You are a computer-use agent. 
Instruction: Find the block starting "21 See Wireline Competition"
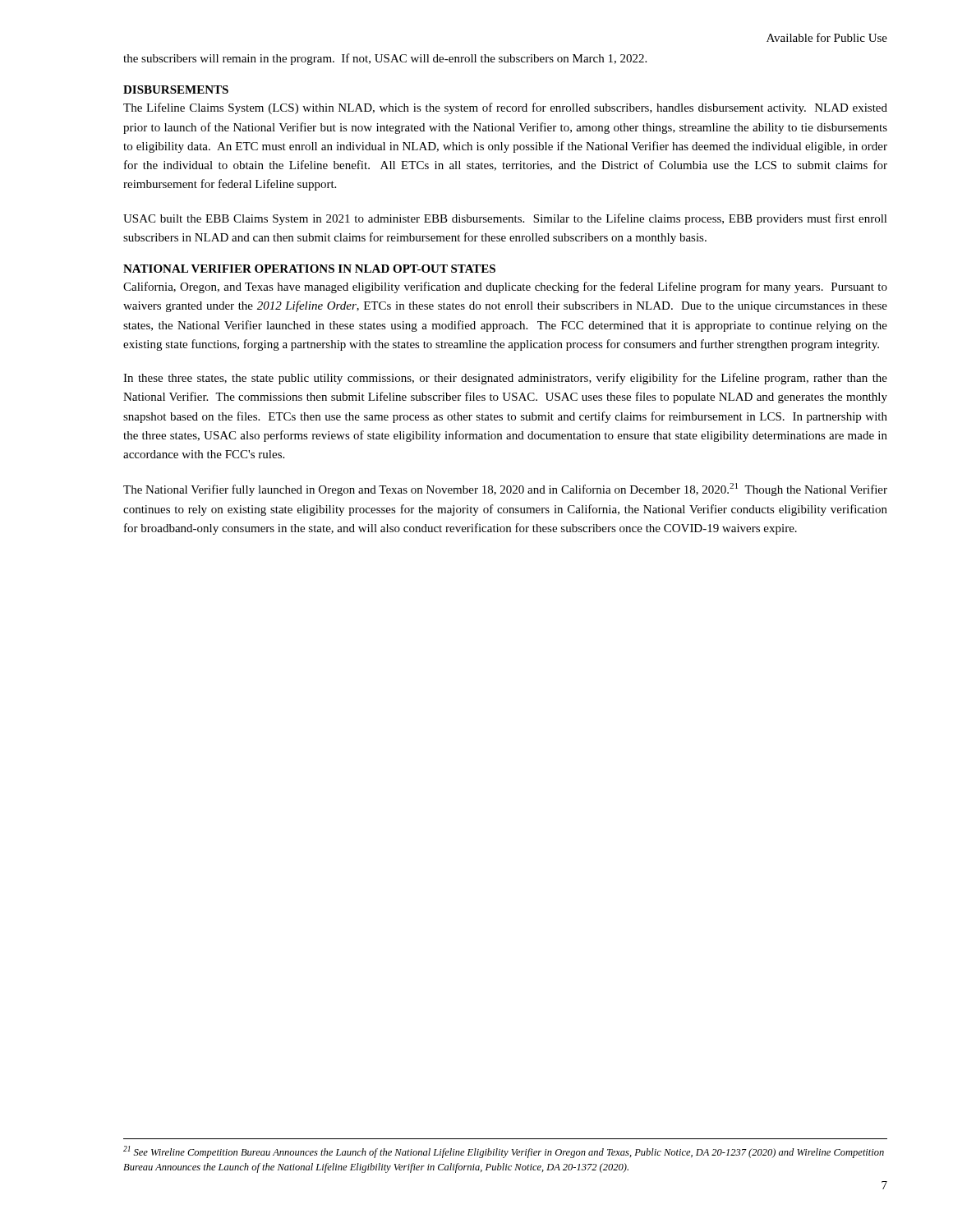(505, 1159)
